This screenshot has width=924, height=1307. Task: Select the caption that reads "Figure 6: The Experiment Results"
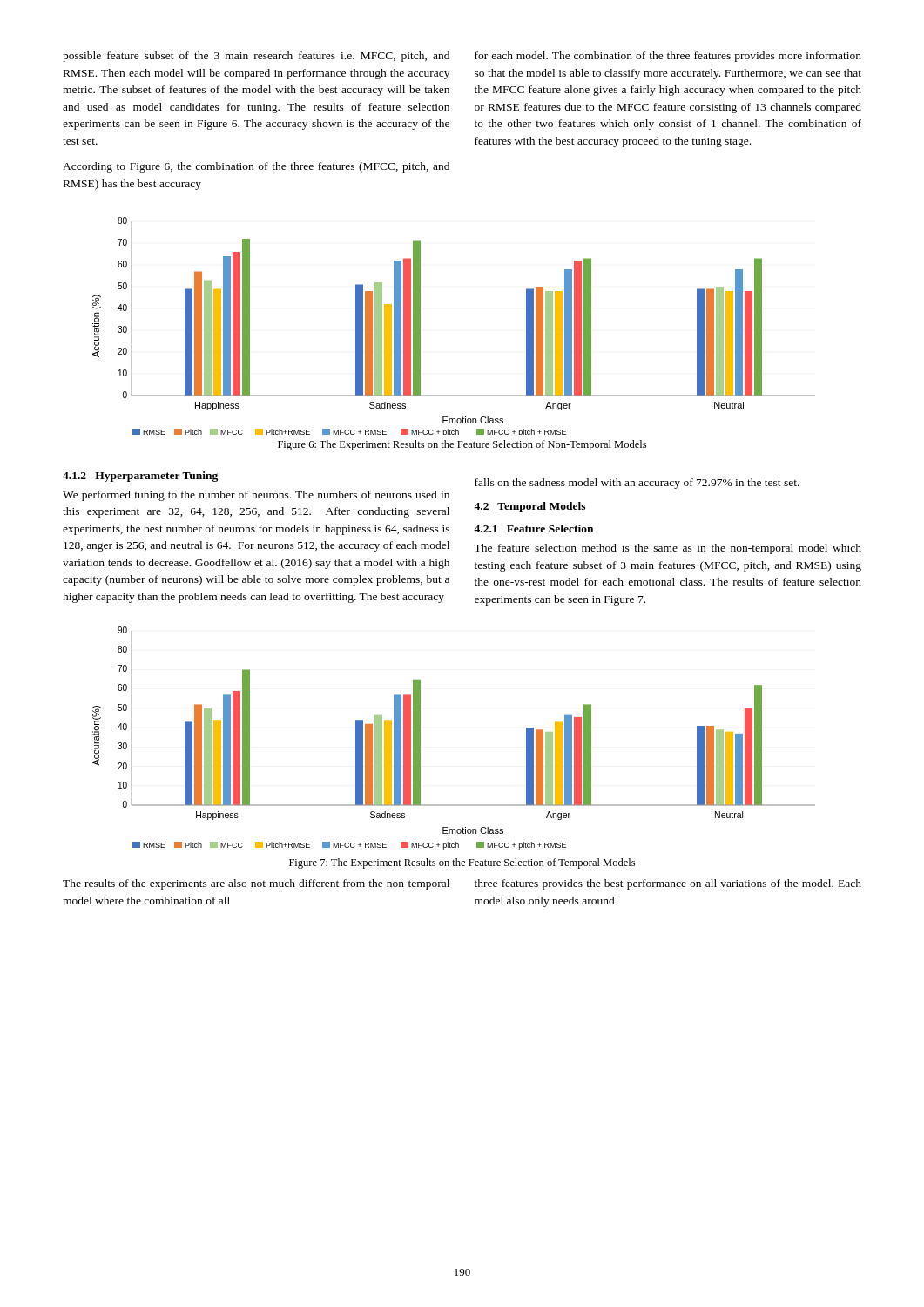click(462, 444)
